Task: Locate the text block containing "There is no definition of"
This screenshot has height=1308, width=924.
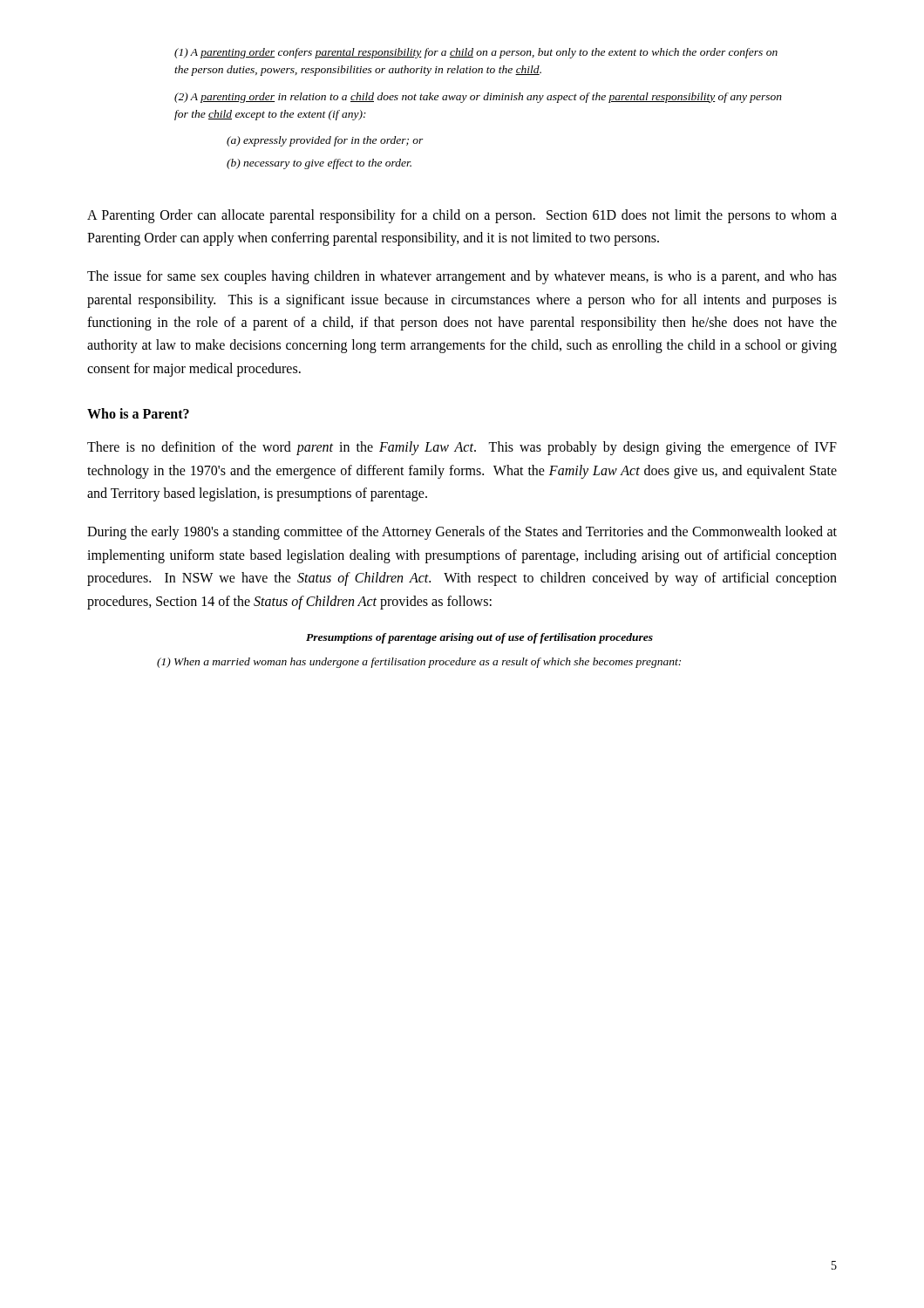Action: pyautogui.click(x=462, y=470)
